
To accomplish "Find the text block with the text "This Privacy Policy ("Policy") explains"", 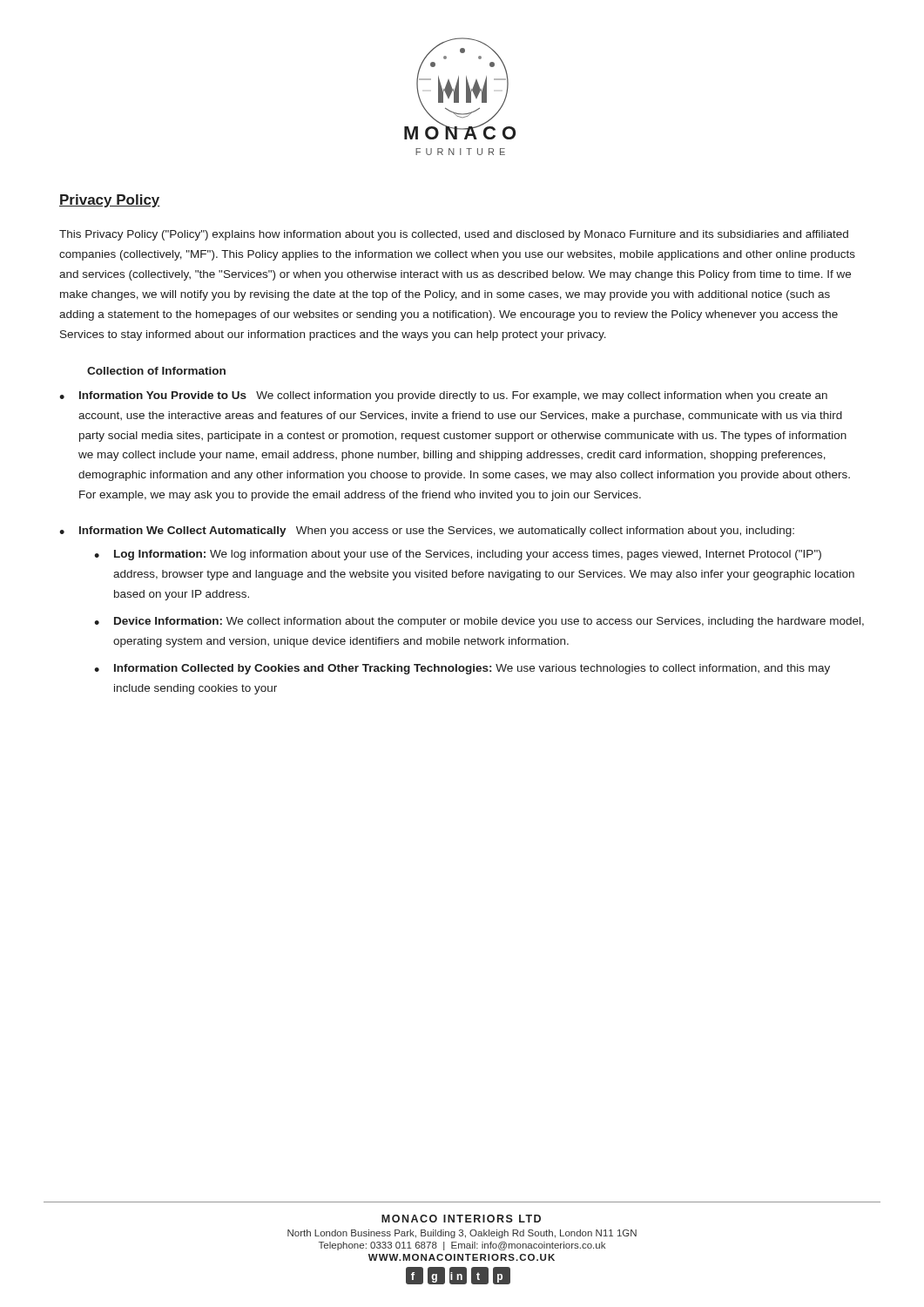I will click(457, 284).
